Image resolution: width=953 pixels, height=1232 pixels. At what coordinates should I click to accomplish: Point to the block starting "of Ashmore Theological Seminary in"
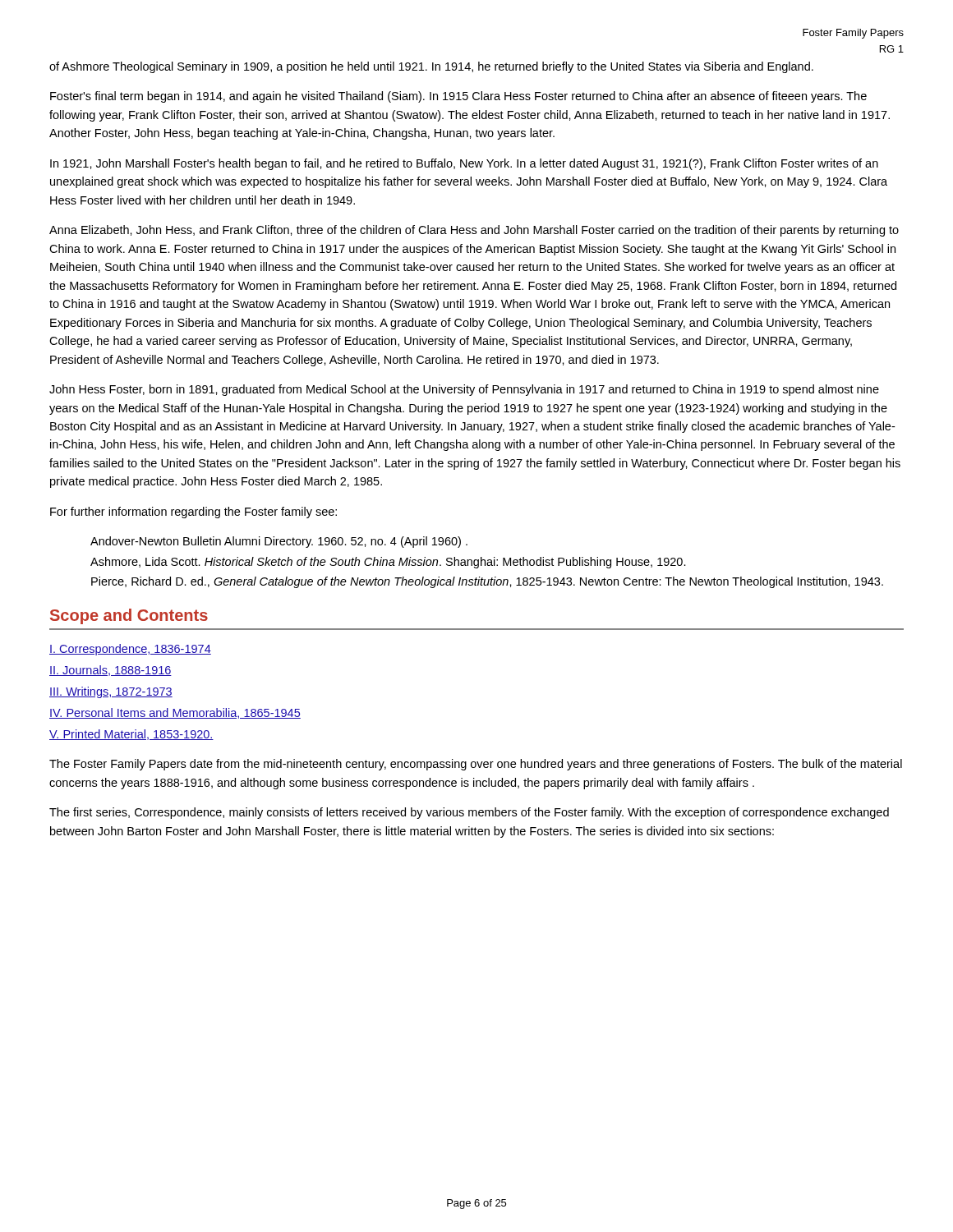[432, 67]
